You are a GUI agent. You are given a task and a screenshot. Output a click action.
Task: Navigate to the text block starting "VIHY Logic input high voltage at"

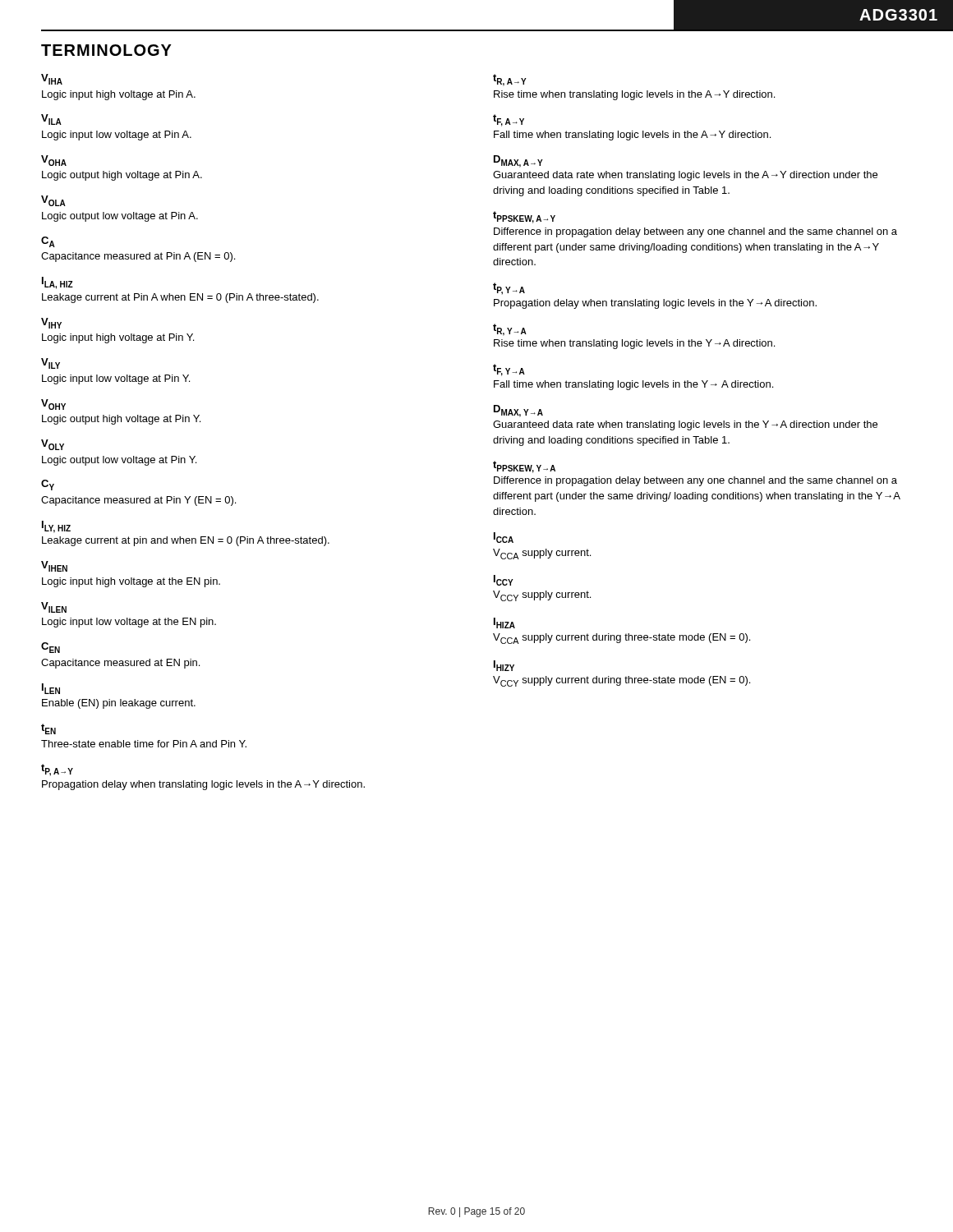coord(51,323)
